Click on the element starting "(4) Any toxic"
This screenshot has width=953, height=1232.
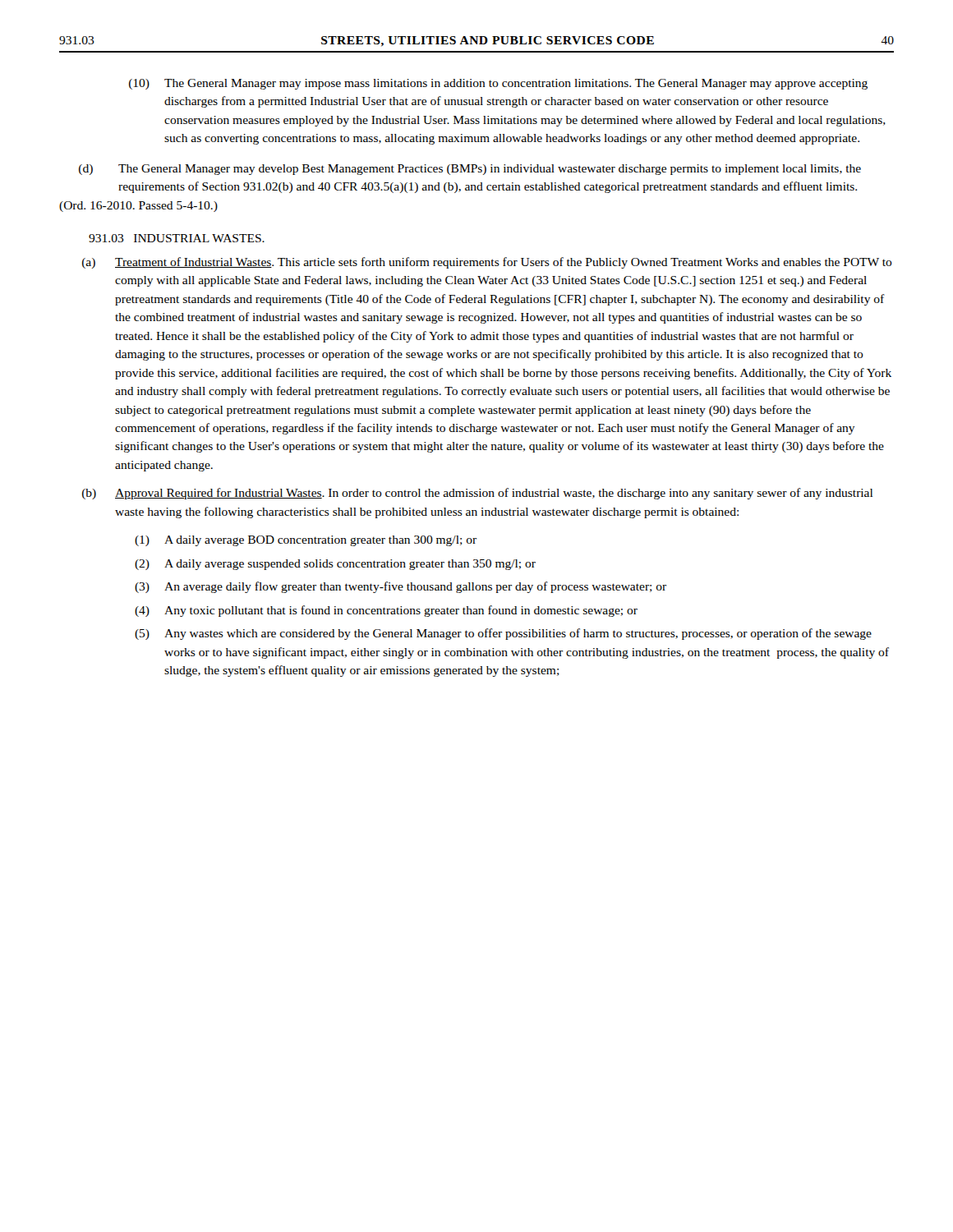(476, 610)
